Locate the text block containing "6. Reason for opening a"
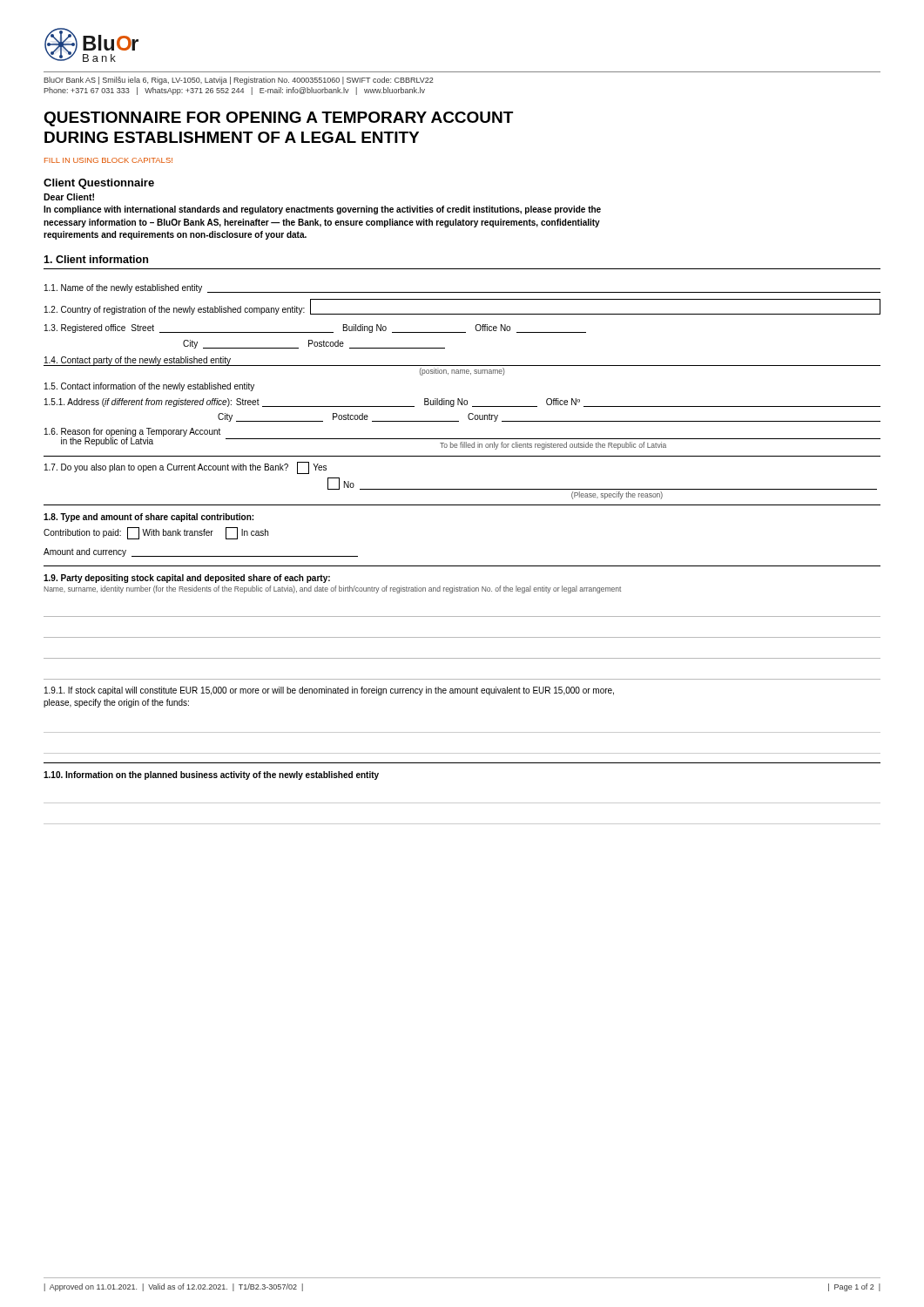This screenshot has height=1307, width=924. [462, 438]
